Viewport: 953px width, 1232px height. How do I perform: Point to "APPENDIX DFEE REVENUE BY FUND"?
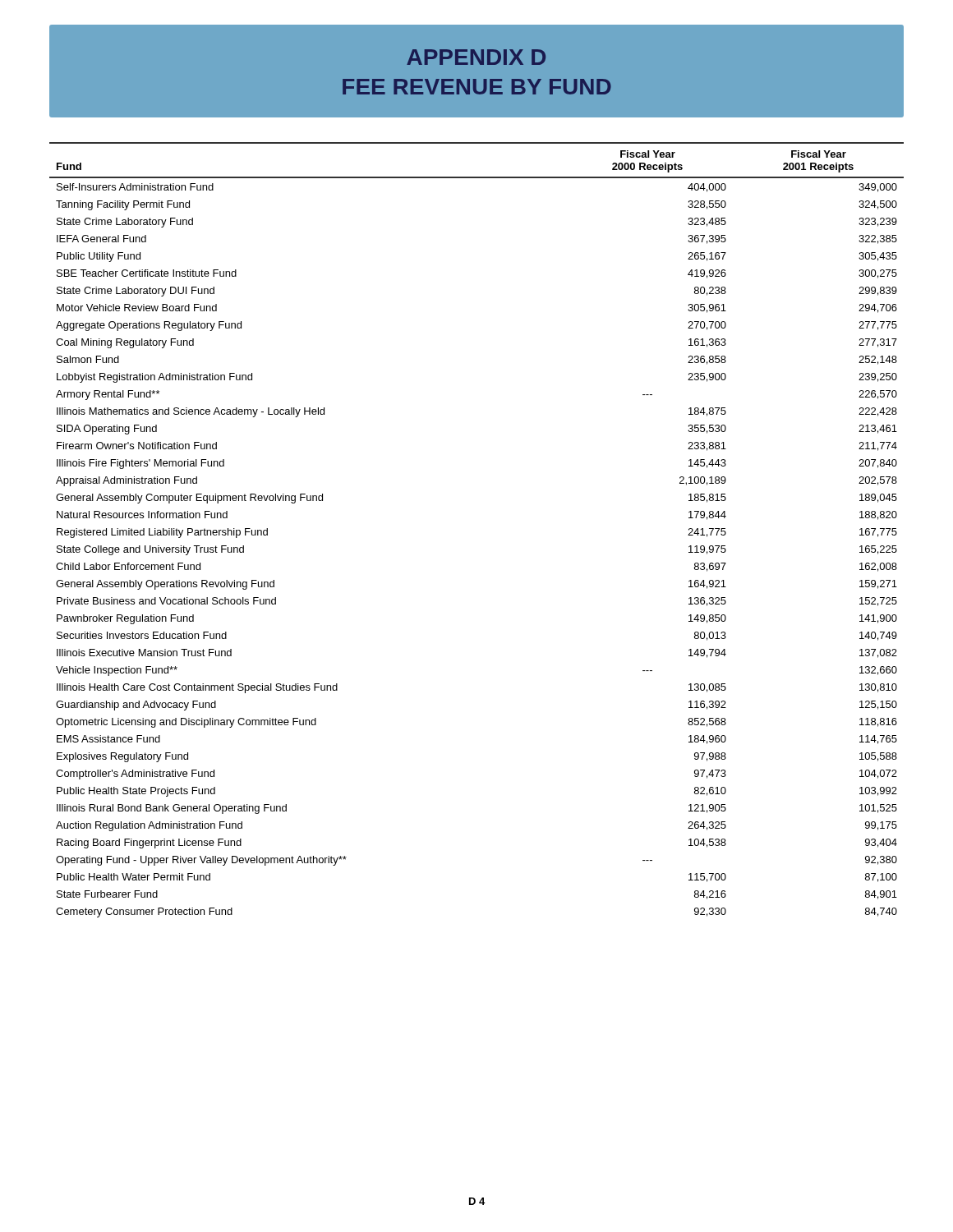[476, 73]
